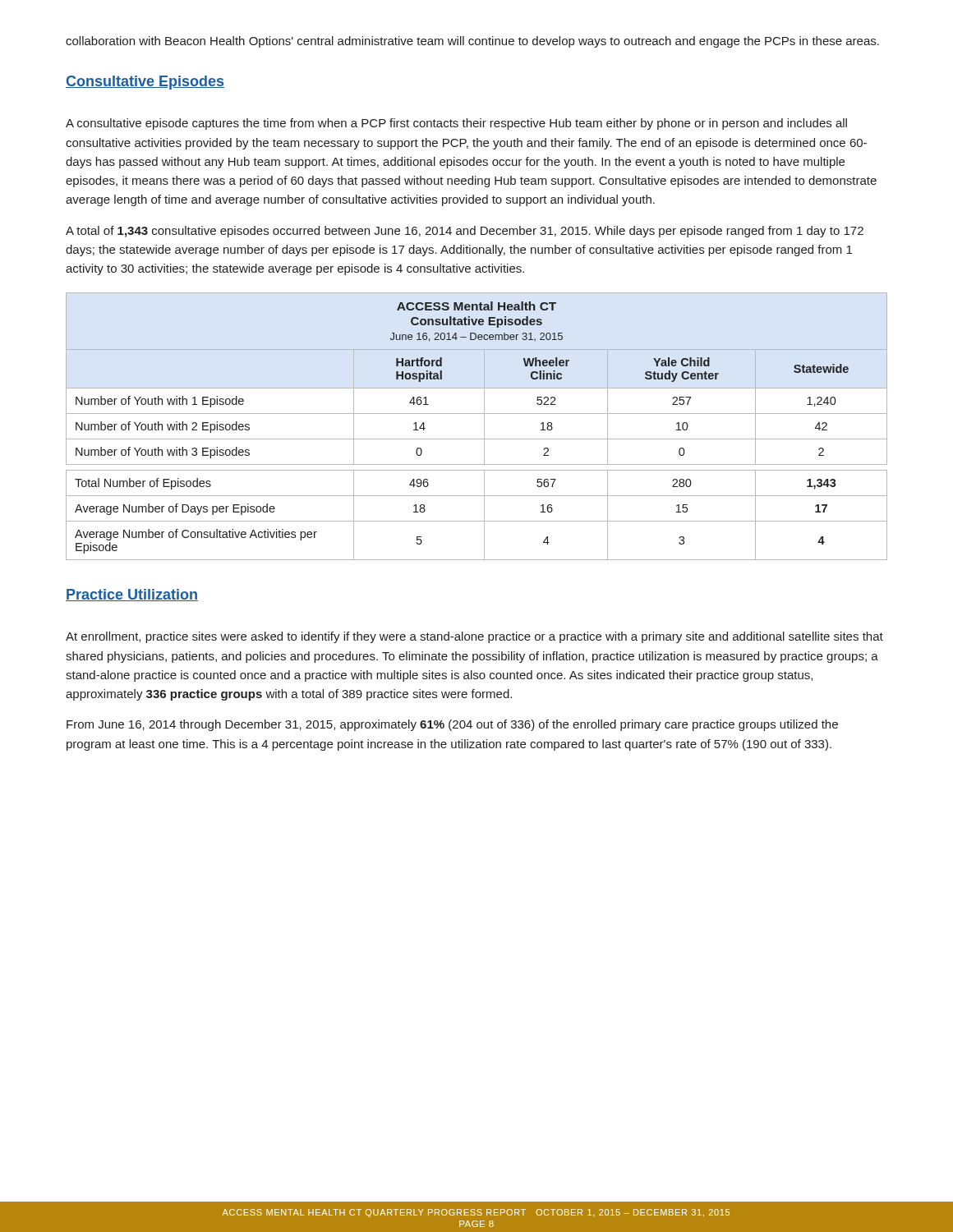This screenshot has width=953, height=1232.
Task: Locate the table with the text "Yale Child Study"
Action: pyautogui.click(x=476, y=426)
